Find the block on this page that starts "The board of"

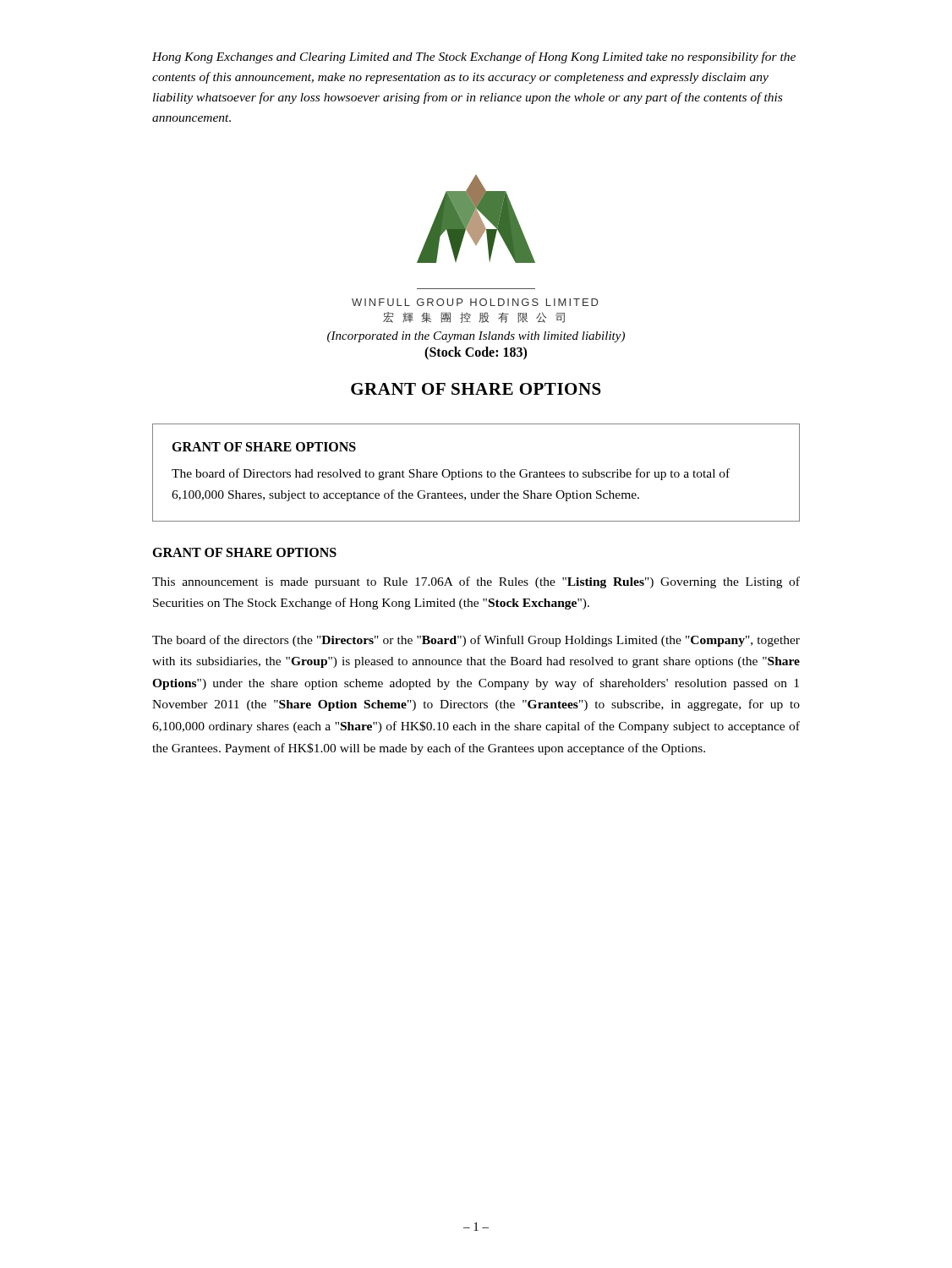pyautogui.click(x=476, y=693)
